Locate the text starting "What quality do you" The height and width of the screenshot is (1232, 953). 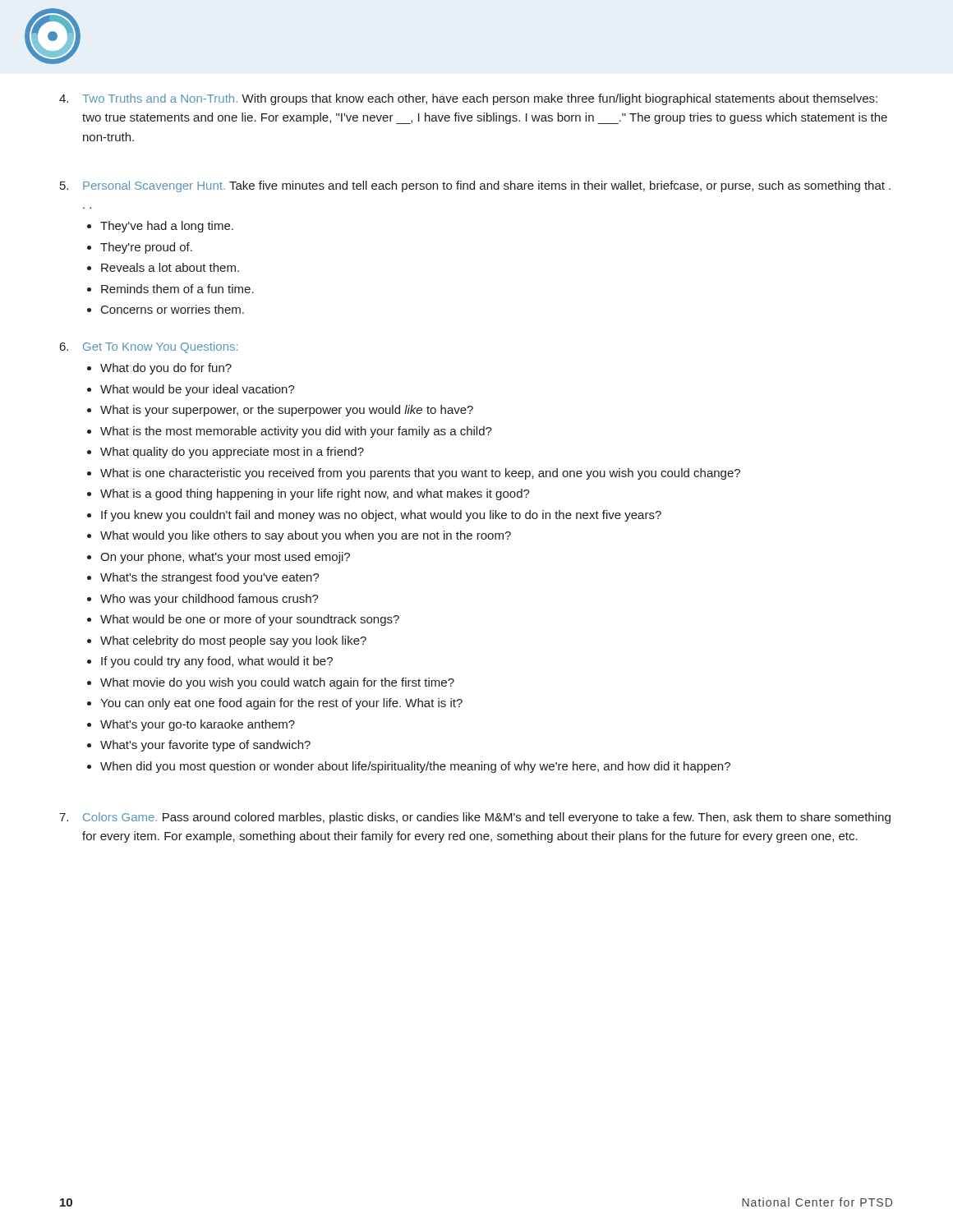pos(232,451)
